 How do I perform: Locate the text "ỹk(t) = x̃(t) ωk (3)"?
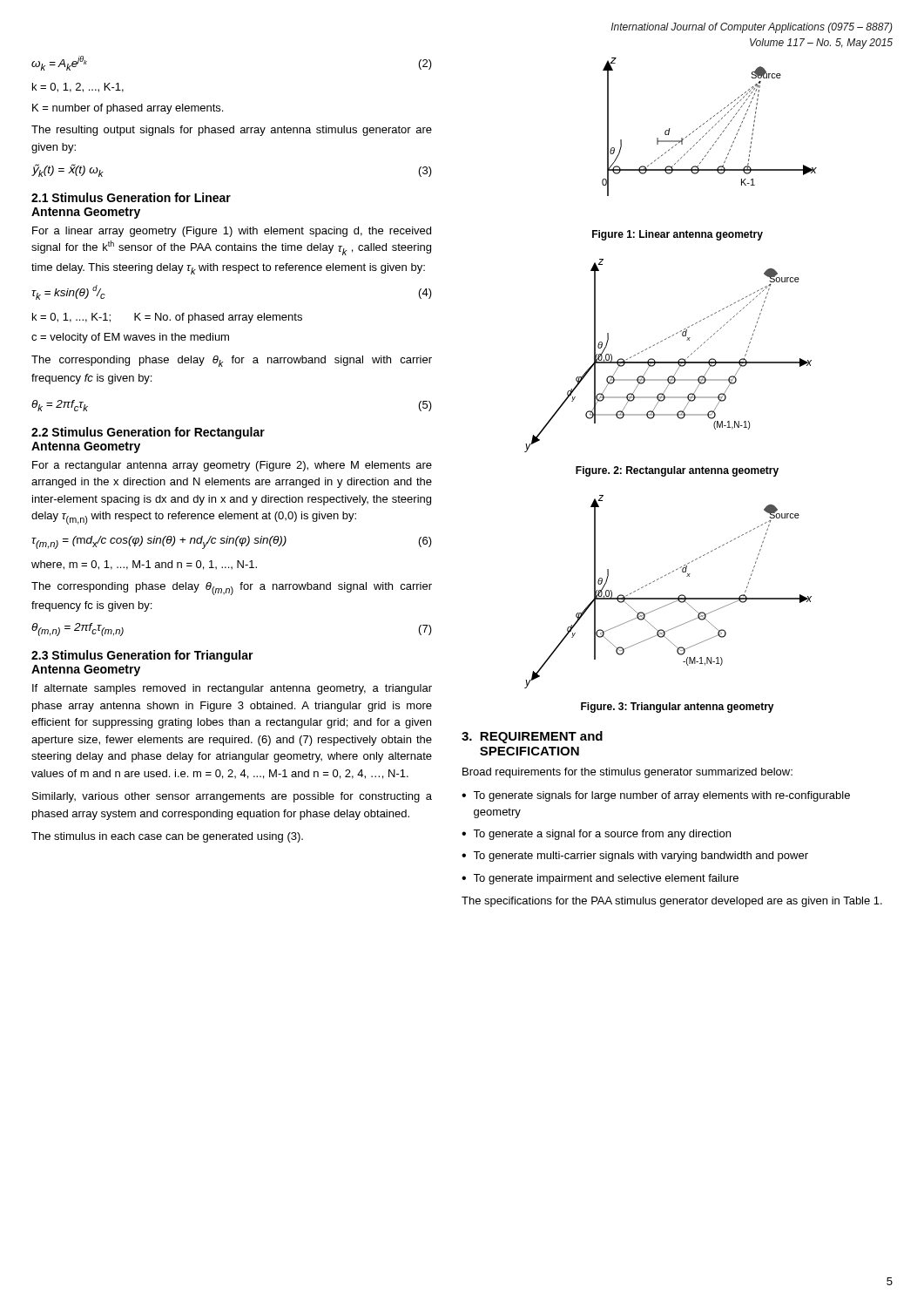(x=76, y=170)
